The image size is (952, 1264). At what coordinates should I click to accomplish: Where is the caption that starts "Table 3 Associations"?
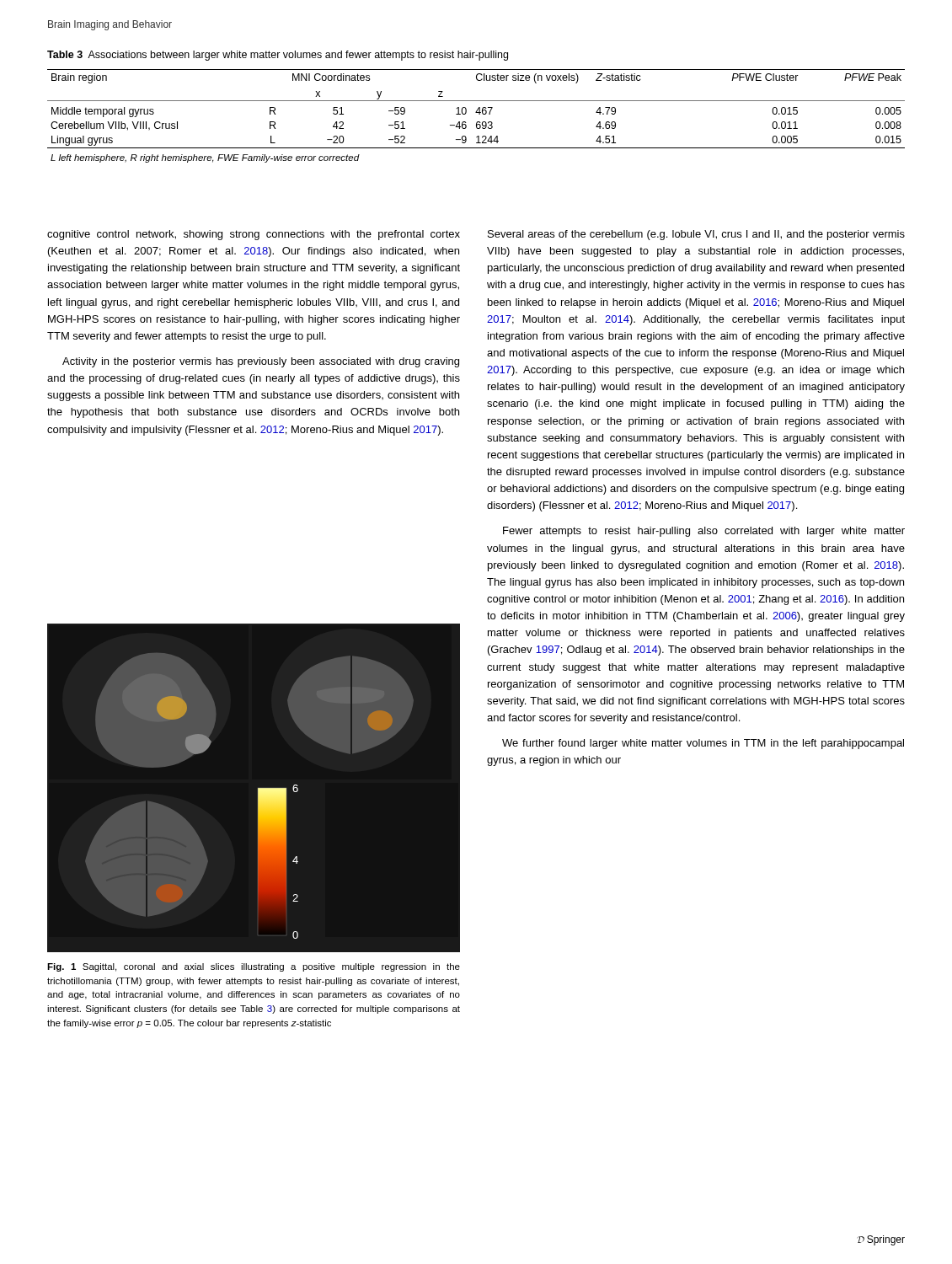(x=278, y=55)
